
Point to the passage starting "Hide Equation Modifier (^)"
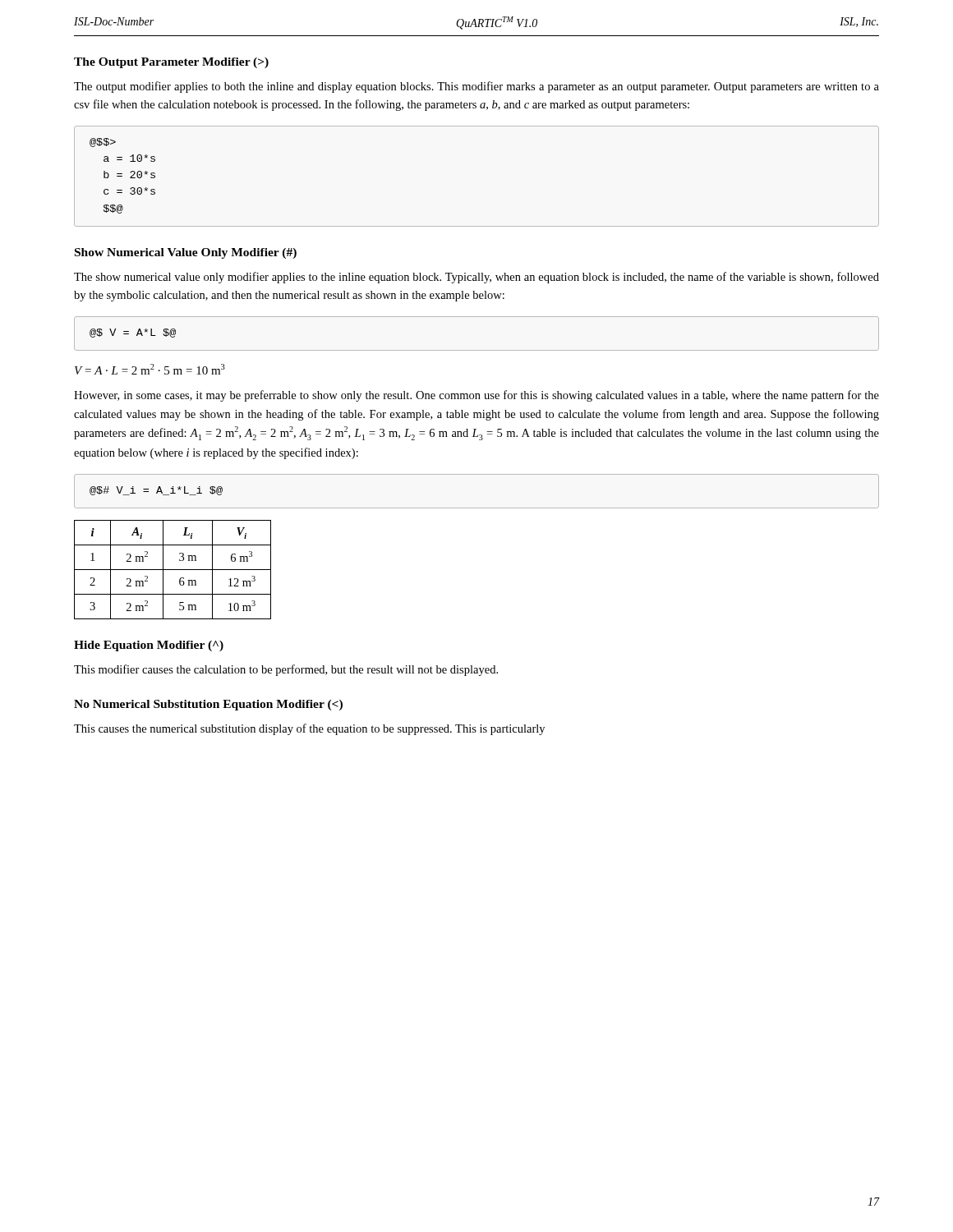point(149,644)
